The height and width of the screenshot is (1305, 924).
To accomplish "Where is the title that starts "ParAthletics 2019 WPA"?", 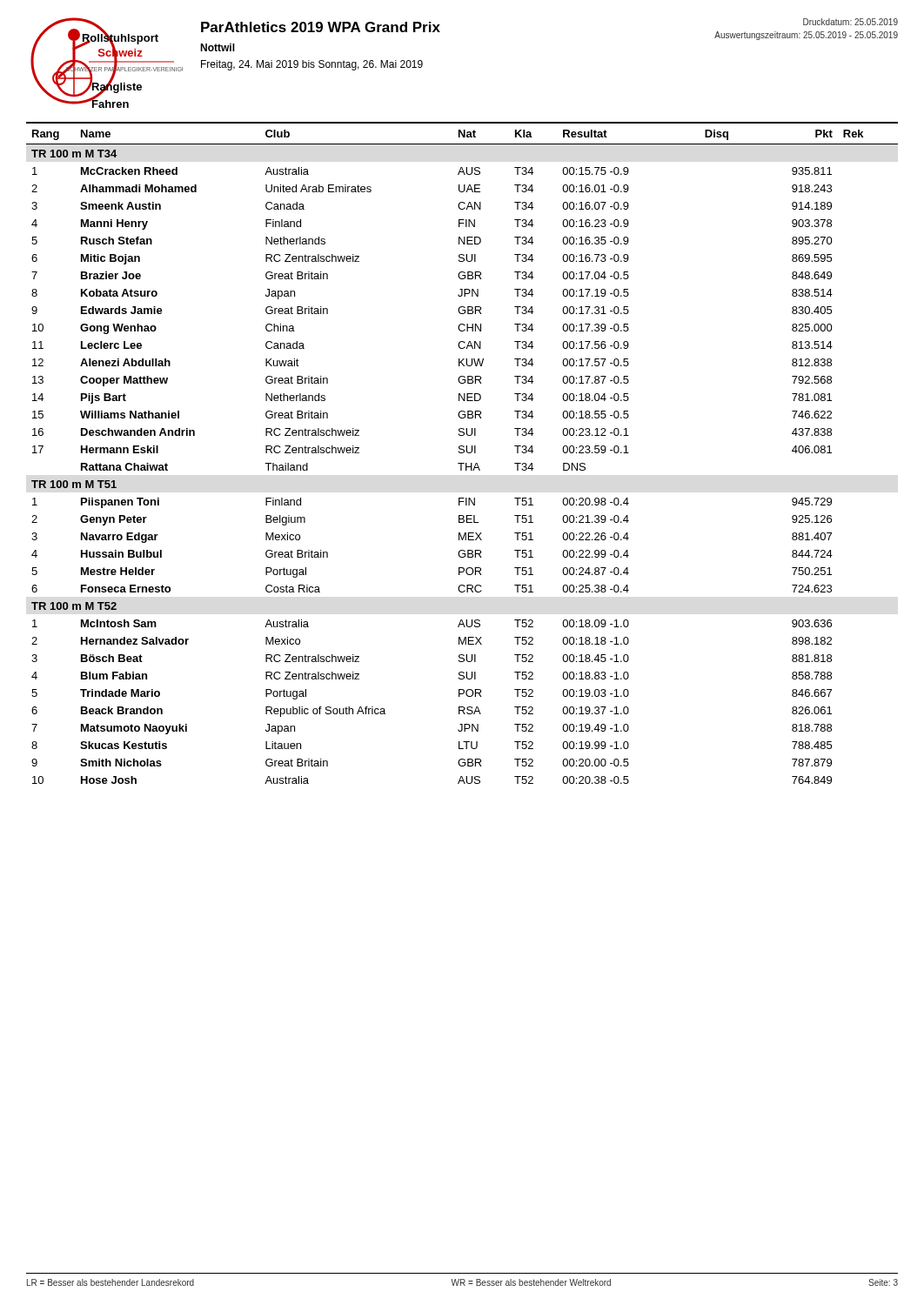I will click(320, 27).
